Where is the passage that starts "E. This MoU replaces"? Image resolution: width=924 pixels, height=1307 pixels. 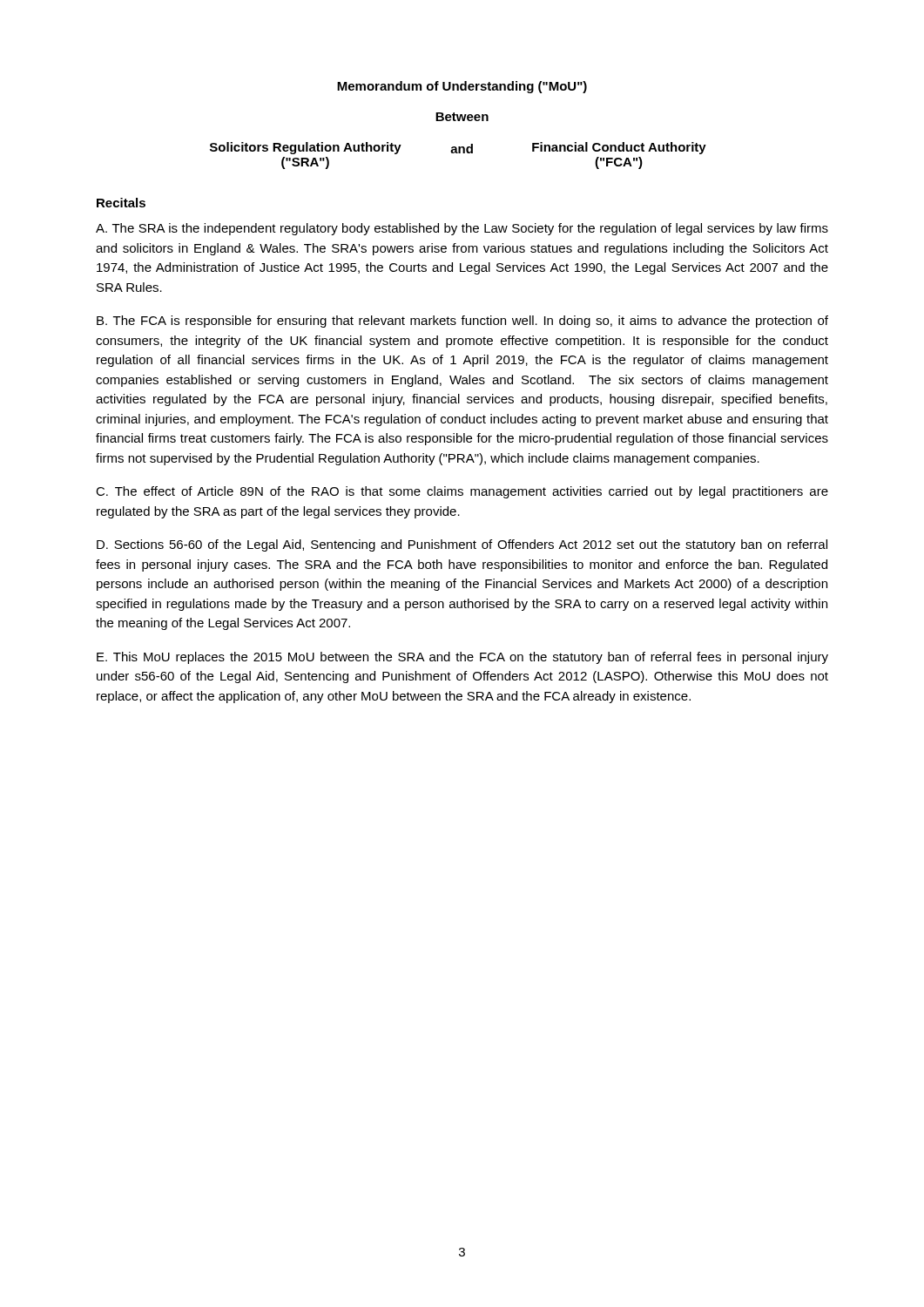pyautogui.click(x=462, y=676)
